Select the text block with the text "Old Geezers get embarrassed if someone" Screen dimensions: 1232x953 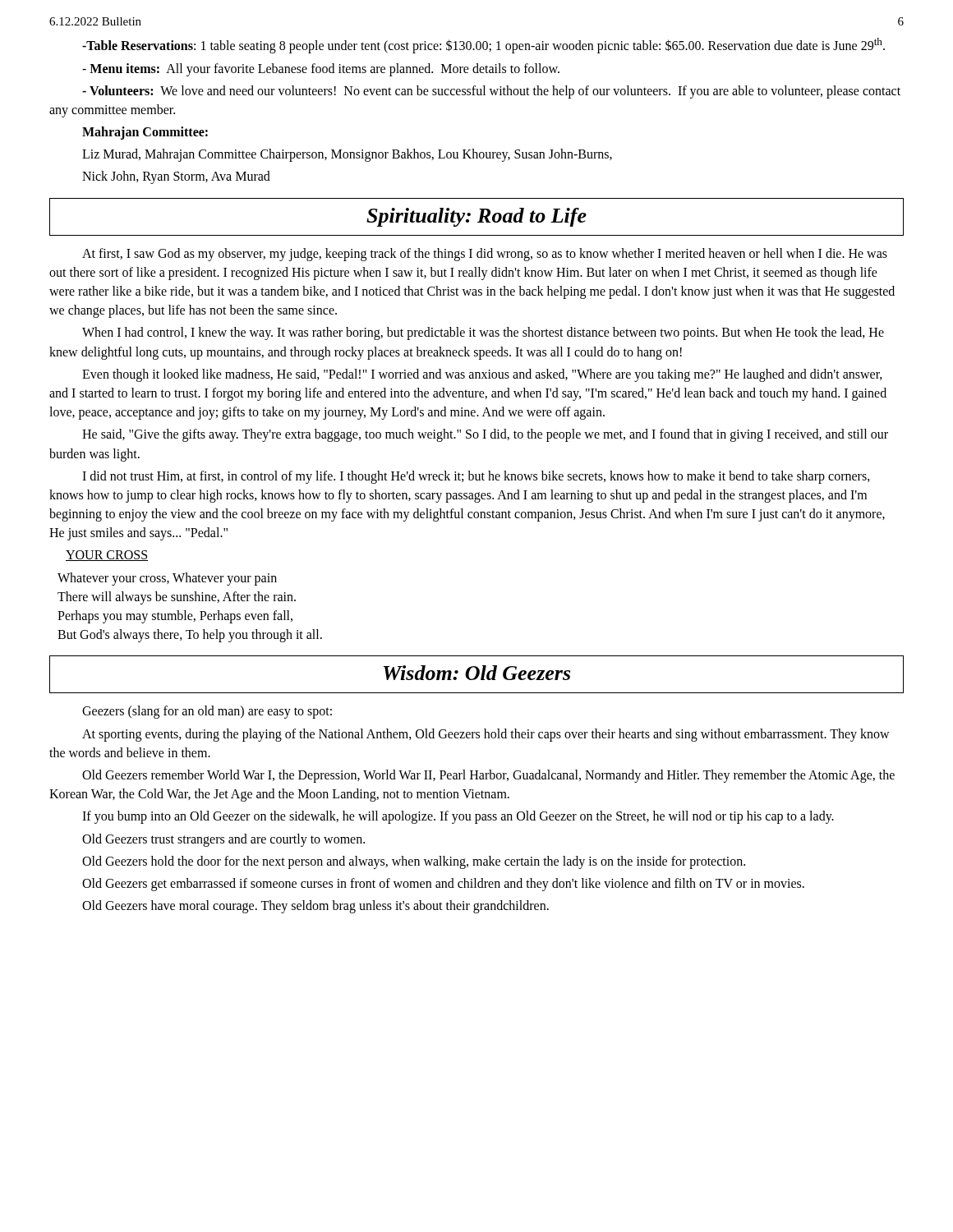[476, 883]
